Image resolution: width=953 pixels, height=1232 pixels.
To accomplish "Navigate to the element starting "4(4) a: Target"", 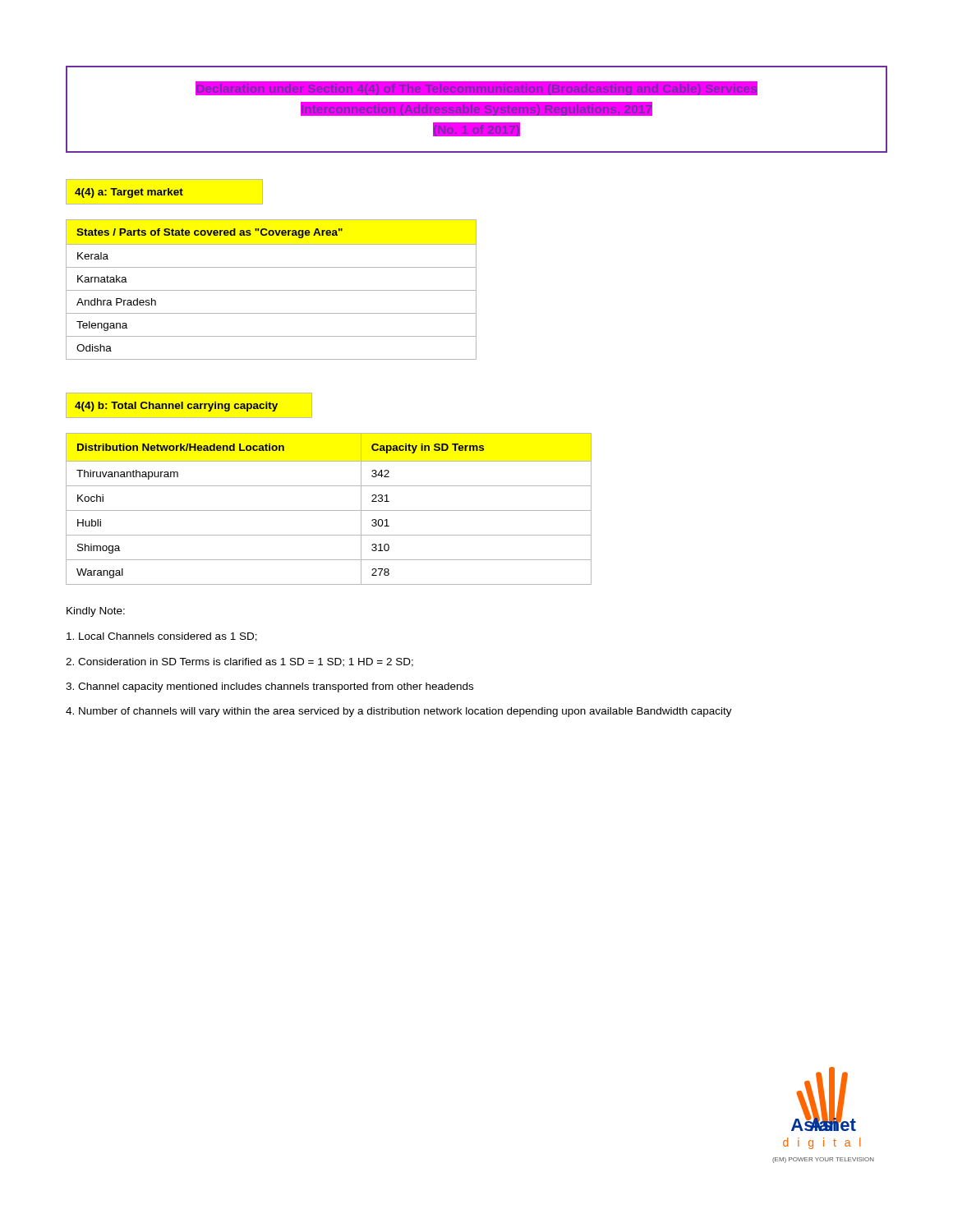I will click(129, 192).
